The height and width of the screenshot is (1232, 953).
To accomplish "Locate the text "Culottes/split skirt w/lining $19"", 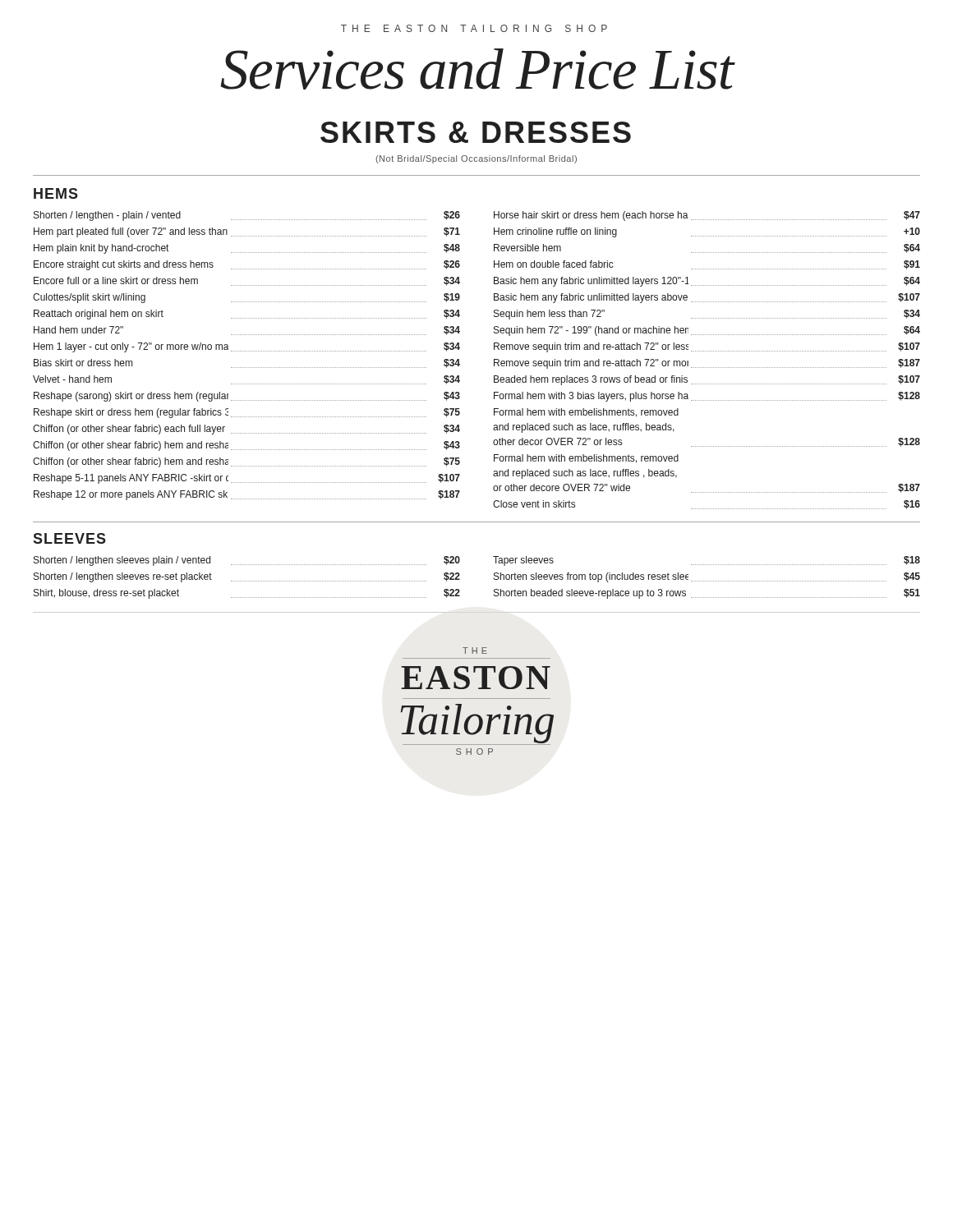I will [x=246, y=297].
